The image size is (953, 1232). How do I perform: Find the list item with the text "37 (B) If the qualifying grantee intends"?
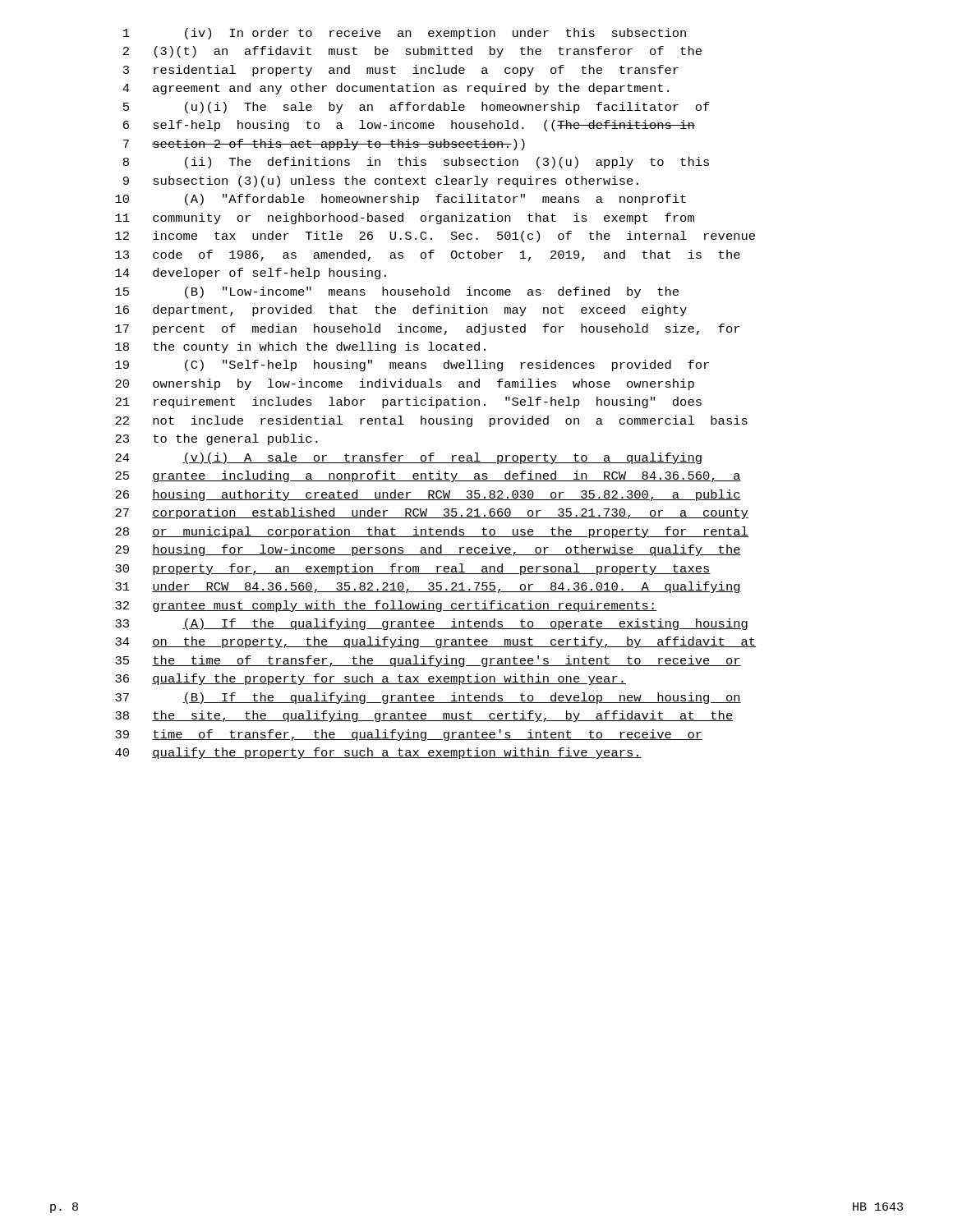coord(485,698)
